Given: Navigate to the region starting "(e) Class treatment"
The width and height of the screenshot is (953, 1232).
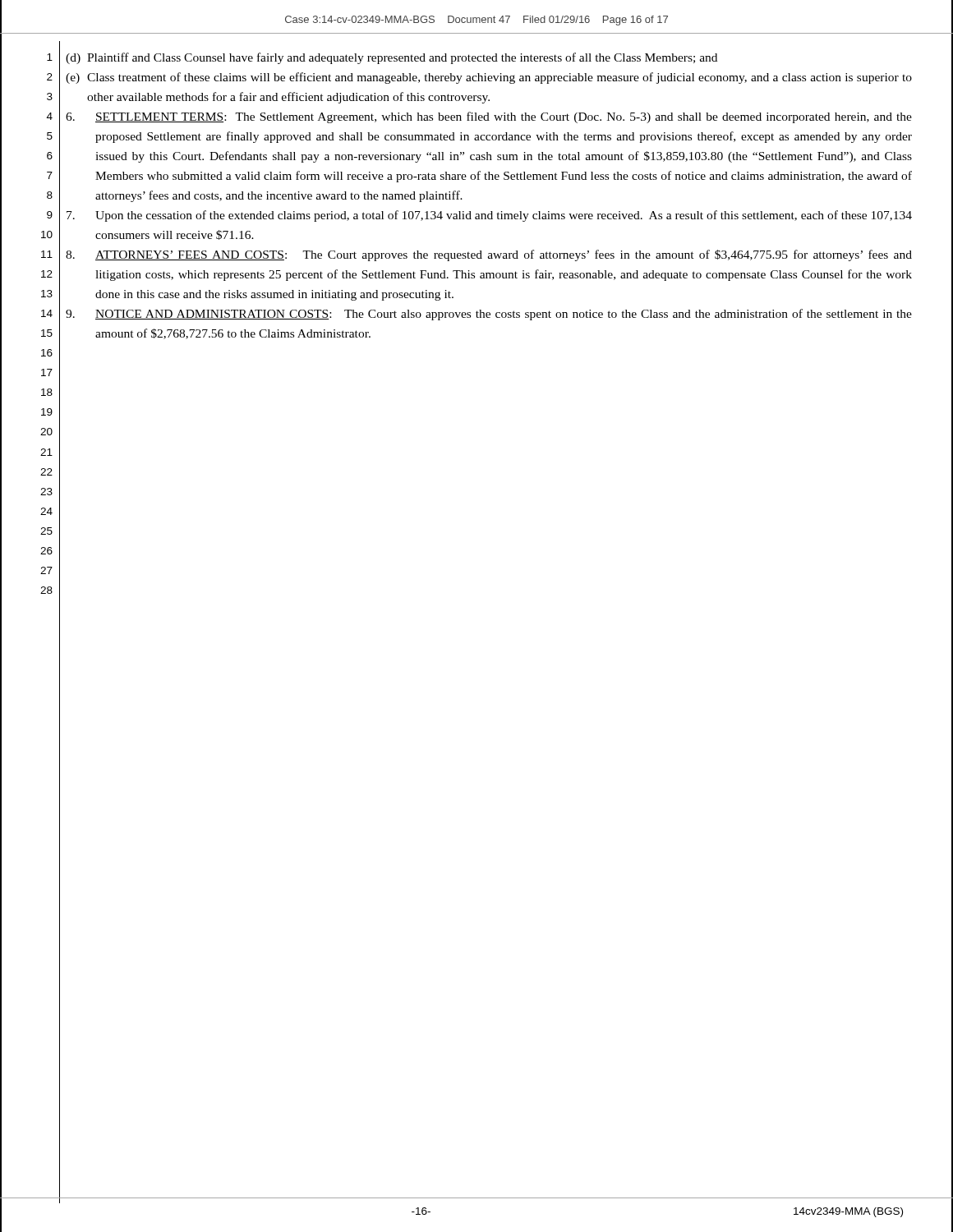Looking at the screenshot, I should pyautogui.click(x=489, y=87).
